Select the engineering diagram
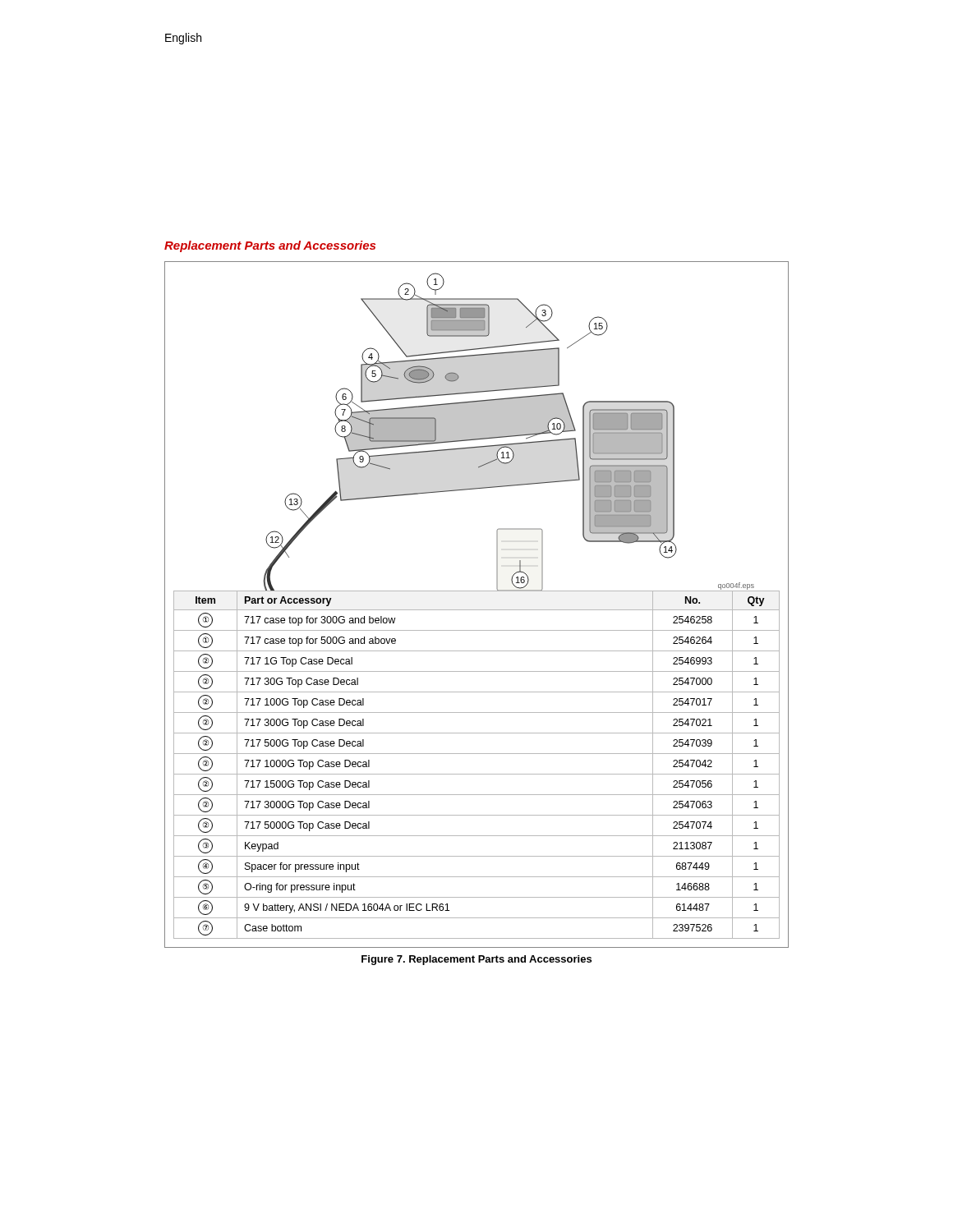Image resolution: width=953 pixels, height=1232 pixels. [476, 604]
